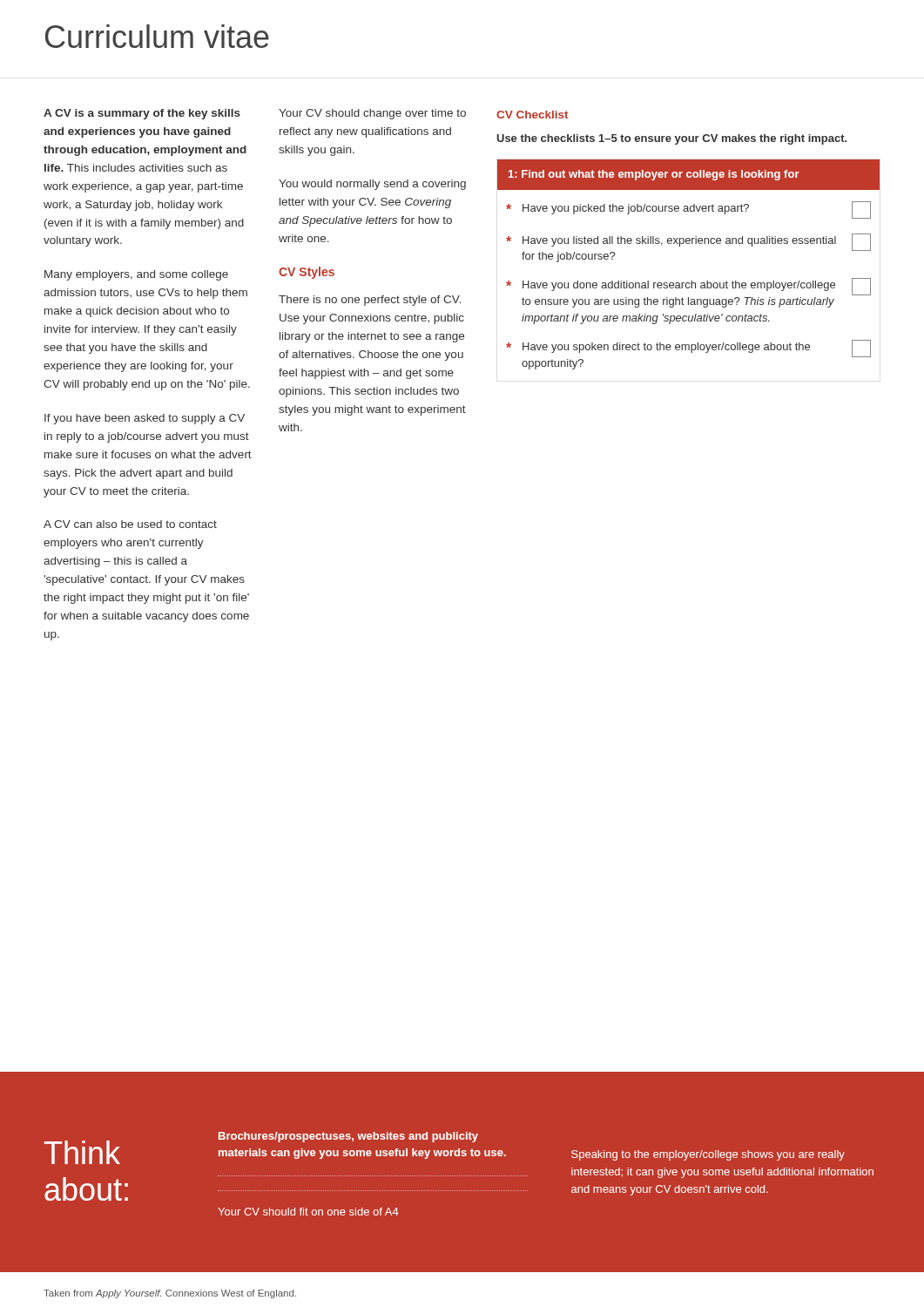Image resolution: width=924 pixels, height=1307 pixels.
Task: Click on the passage starting "* Have you listed all the skills,"
Action: click(x=688, y=249)
